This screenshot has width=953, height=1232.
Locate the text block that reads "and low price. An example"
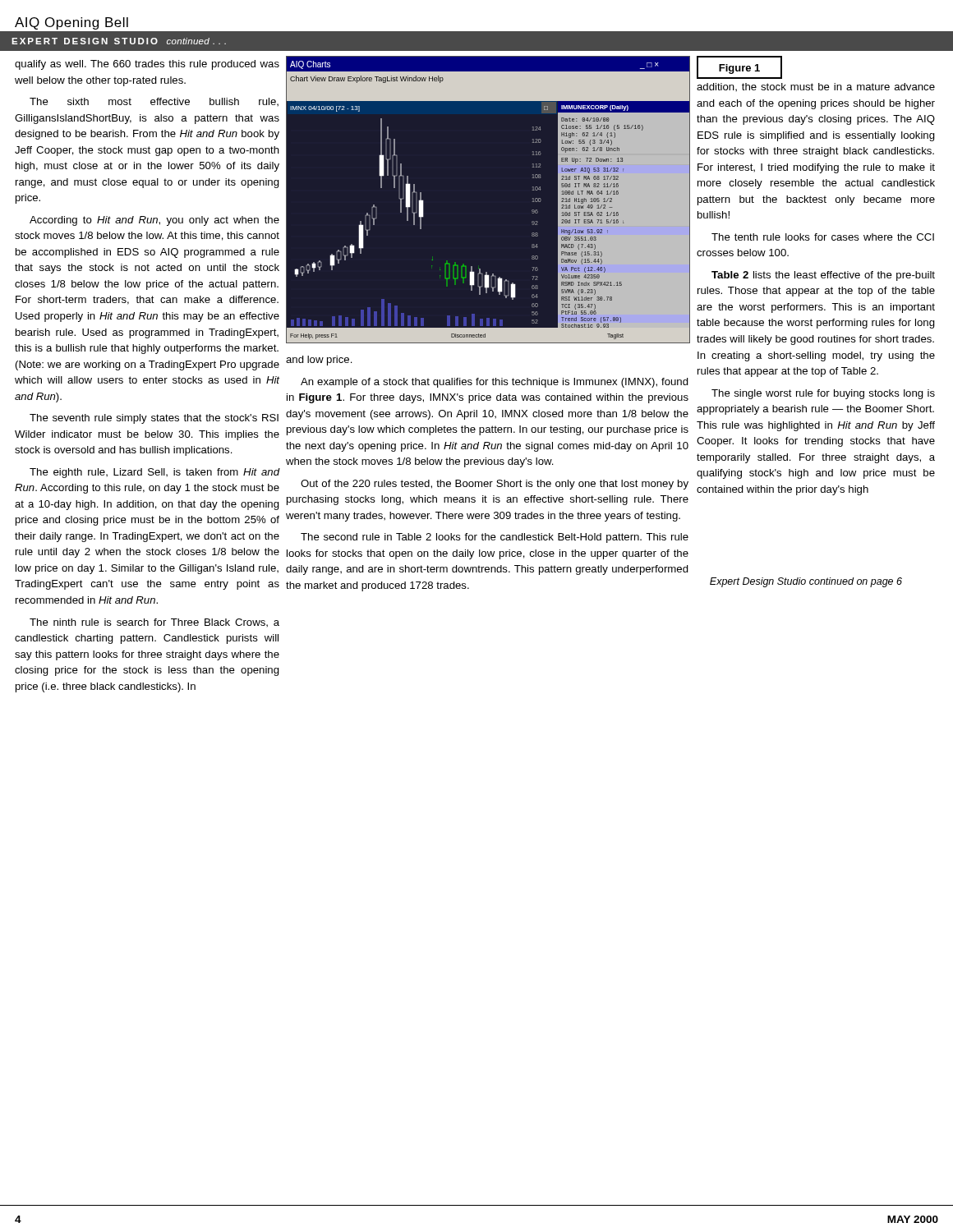pyautogui.click(x=487, y=472)
